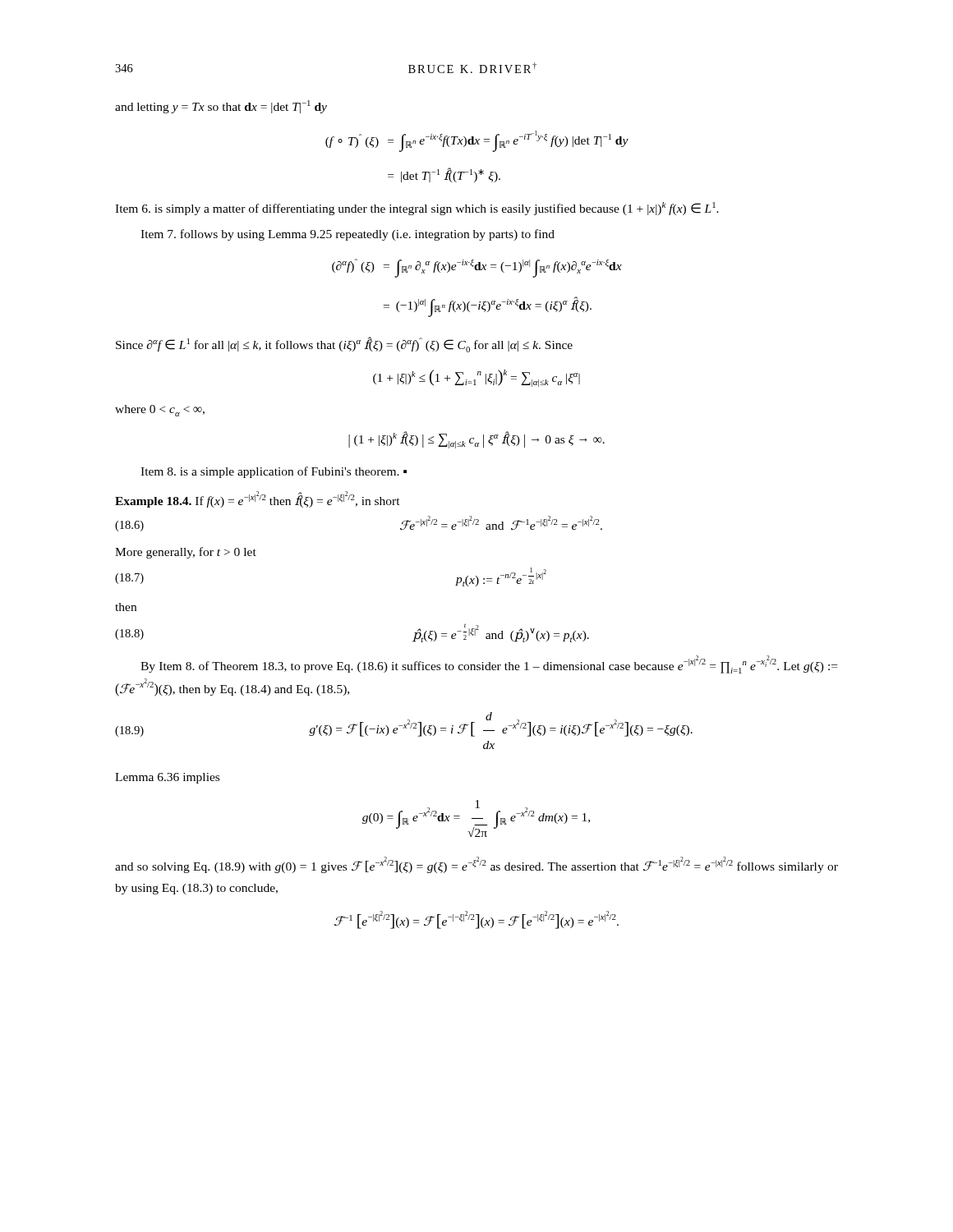
Task: Where is the passage that starts "where 0 < cα"?
Action: (160, 410)
